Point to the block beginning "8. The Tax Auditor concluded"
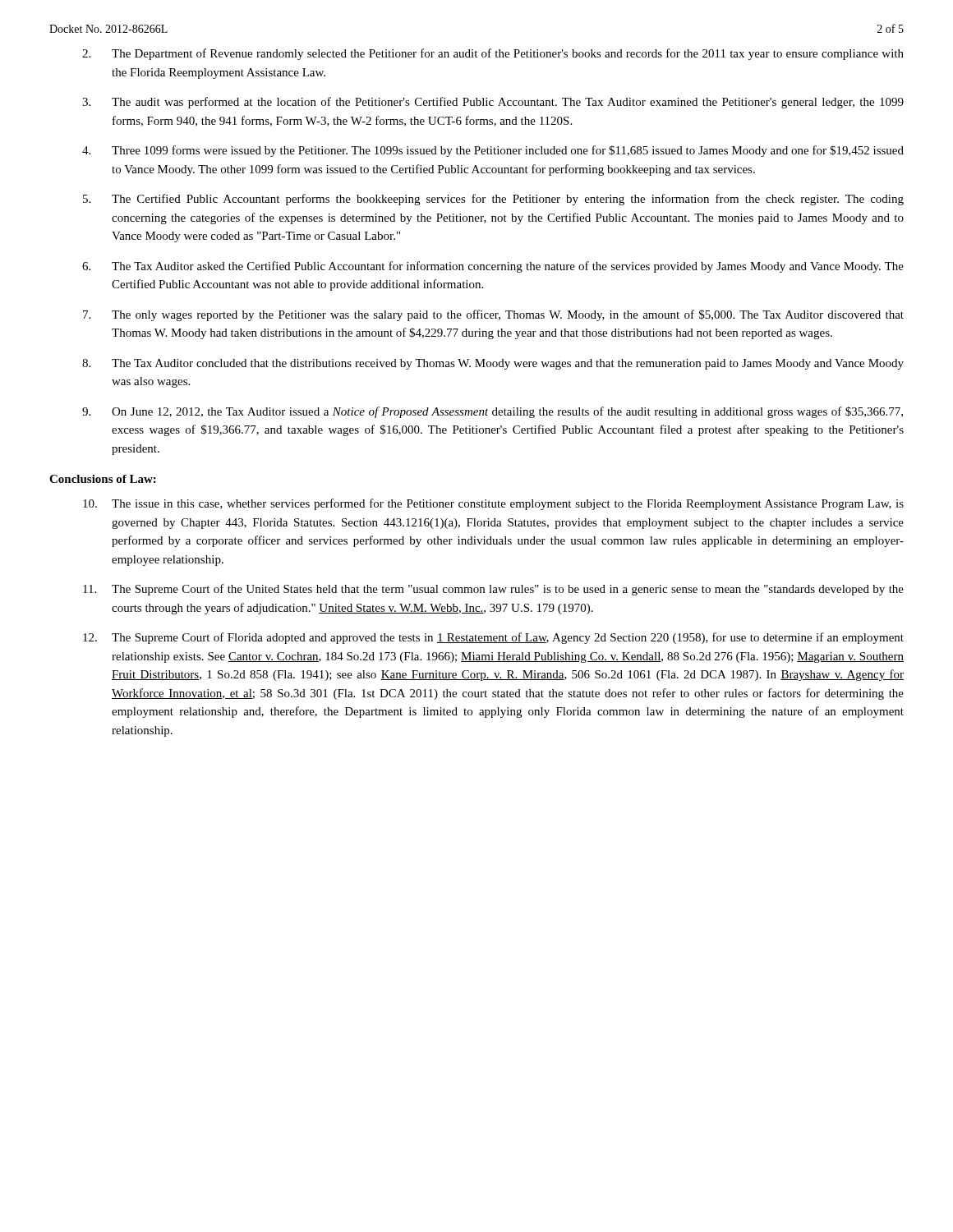Screen dimensions: 1232x953 click(493, 372)
